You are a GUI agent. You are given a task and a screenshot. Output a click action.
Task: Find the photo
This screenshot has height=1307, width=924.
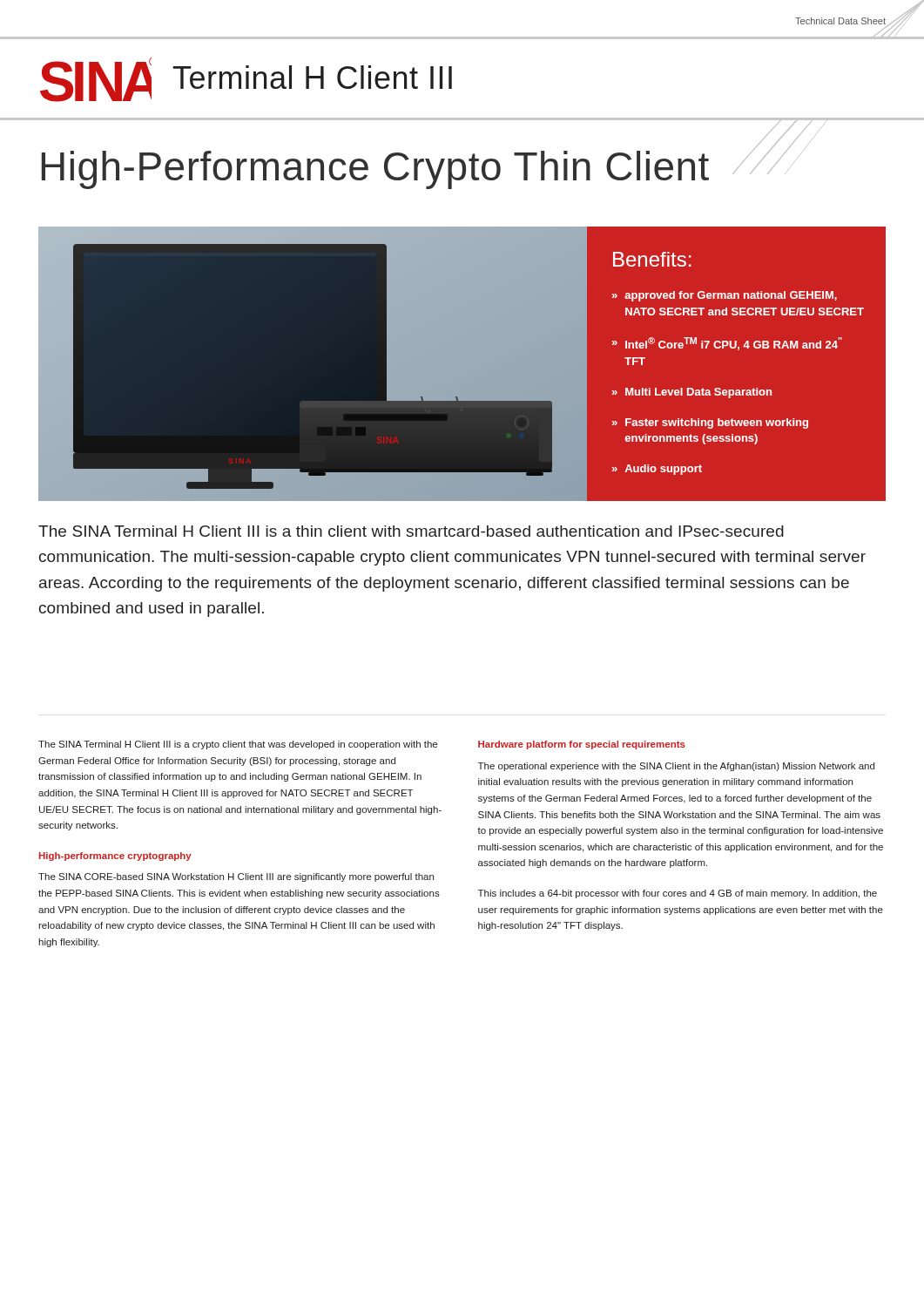(313, 364)
